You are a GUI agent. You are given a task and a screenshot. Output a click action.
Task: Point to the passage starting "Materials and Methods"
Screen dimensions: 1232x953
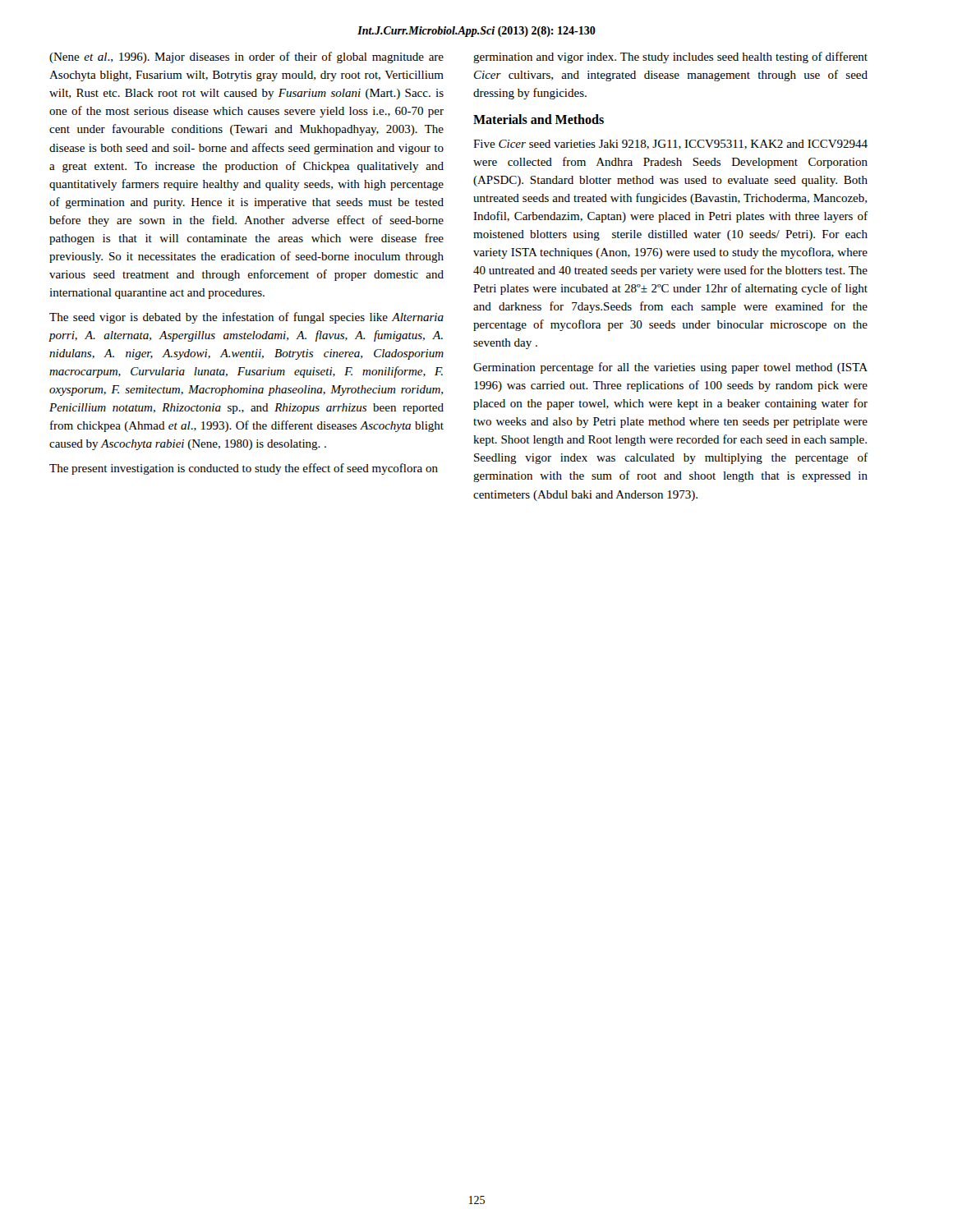pyautogui.click(x=539, y=120)
